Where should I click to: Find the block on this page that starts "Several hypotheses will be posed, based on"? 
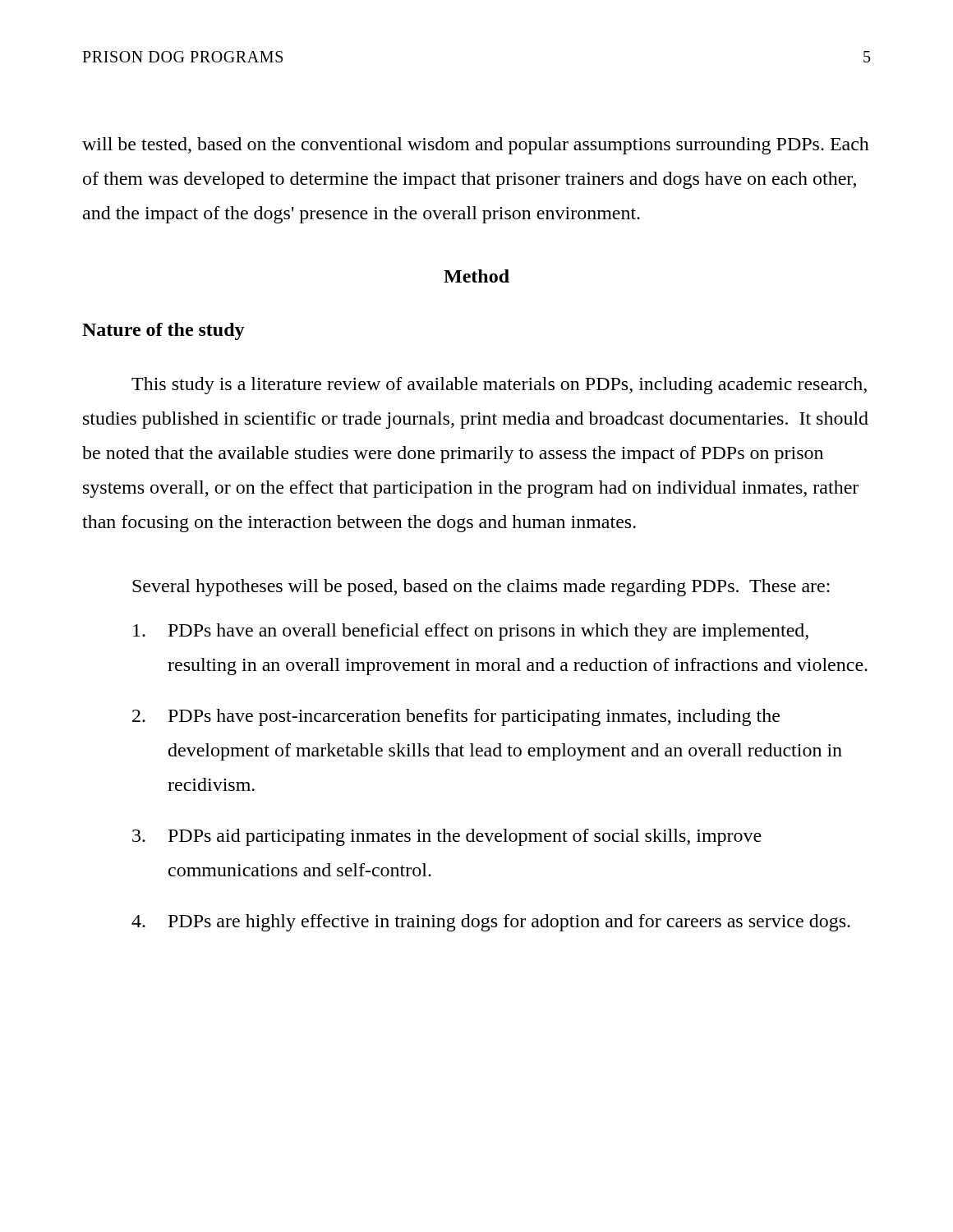pos(501,585)
